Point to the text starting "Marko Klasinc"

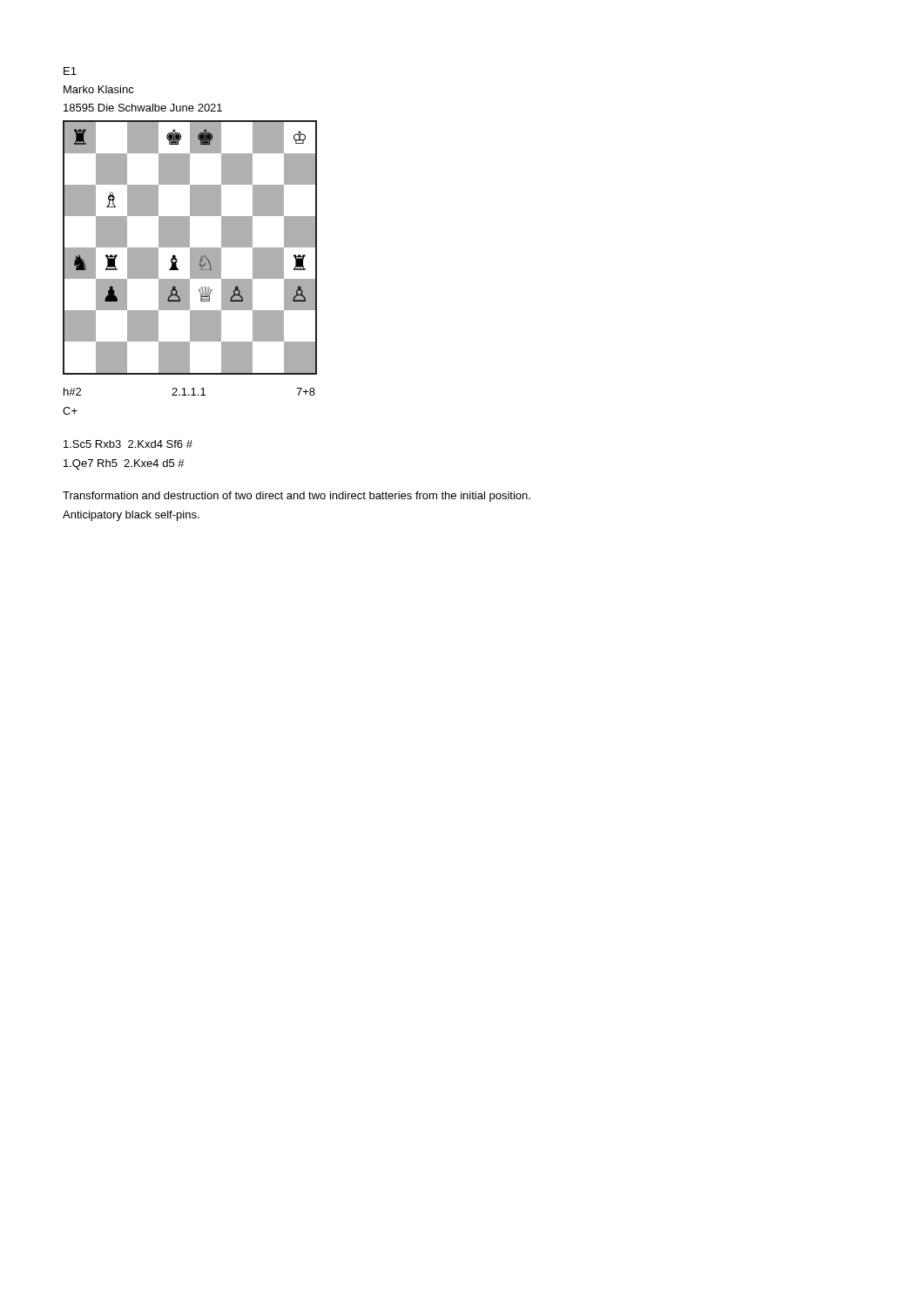(98, 89)
